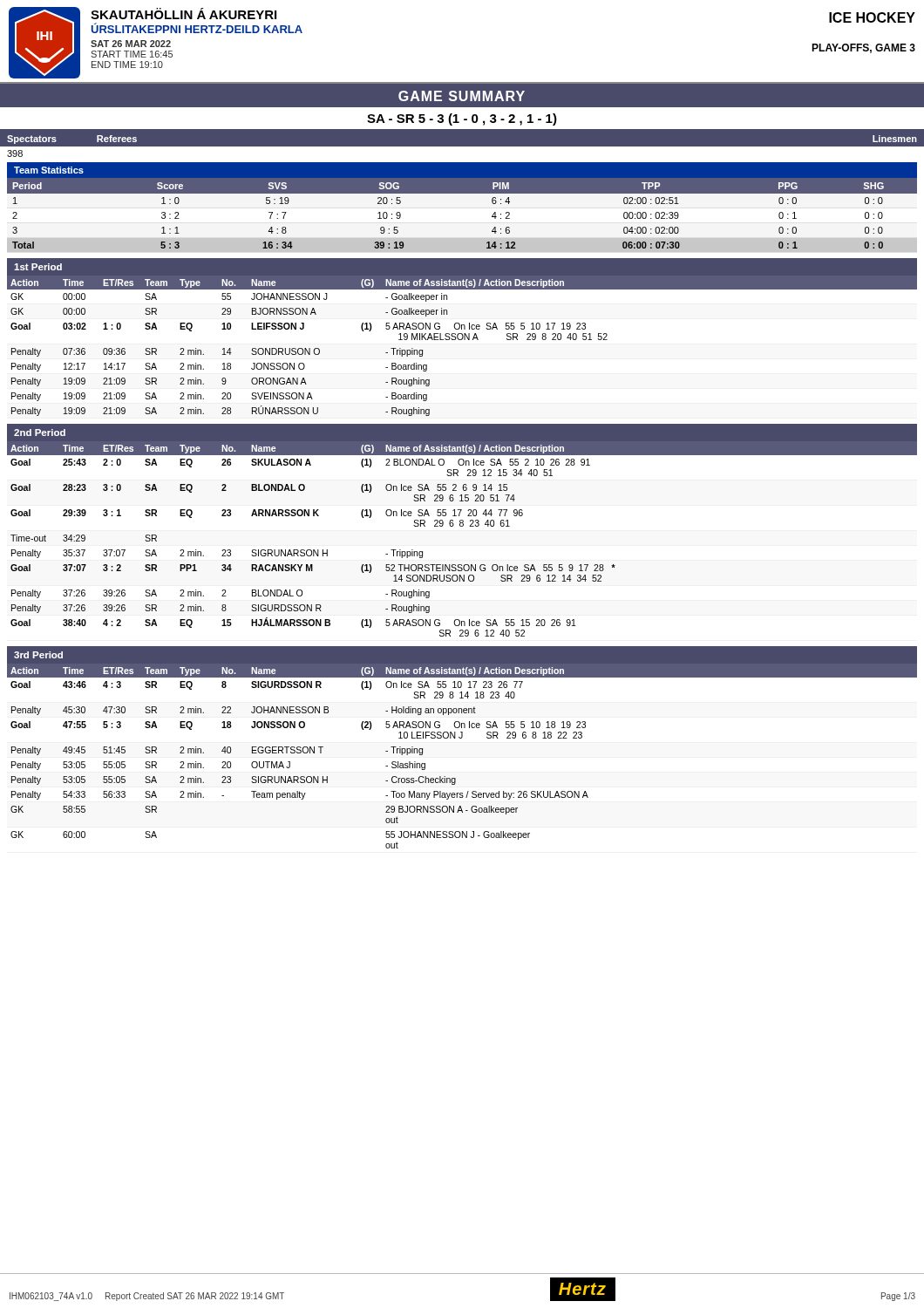Screen dimensions: 1308x924
Task: Select the section header with the text "1st Period"
Action: click(x=38, y=267)
